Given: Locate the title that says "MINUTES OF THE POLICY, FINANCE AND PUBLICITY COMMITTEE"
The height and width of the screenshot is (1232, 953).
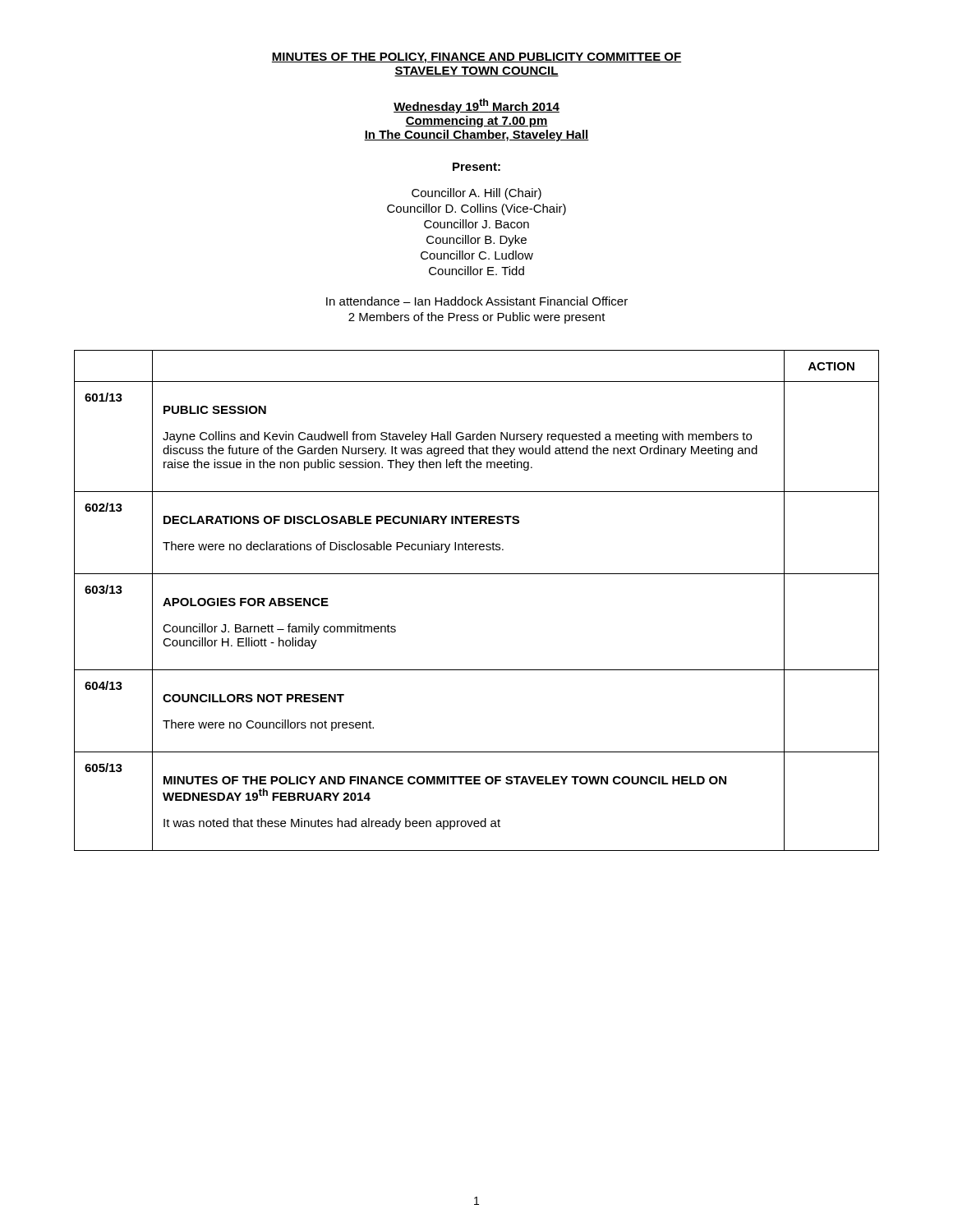Looking at the screenshot, I should click(x=476, y=63).
